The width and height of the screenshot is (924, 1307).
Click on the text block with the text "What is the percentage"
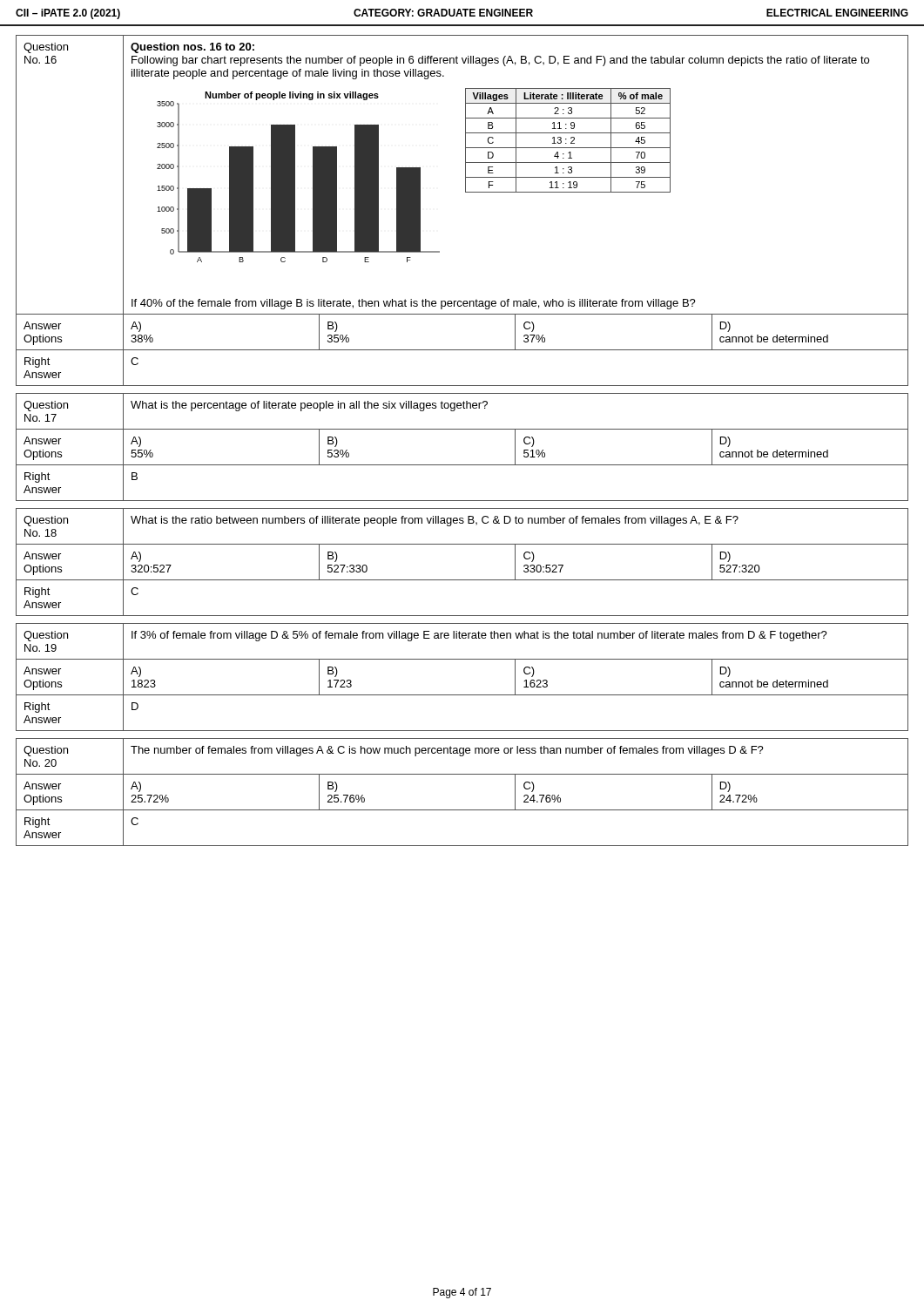coord(309,405)
